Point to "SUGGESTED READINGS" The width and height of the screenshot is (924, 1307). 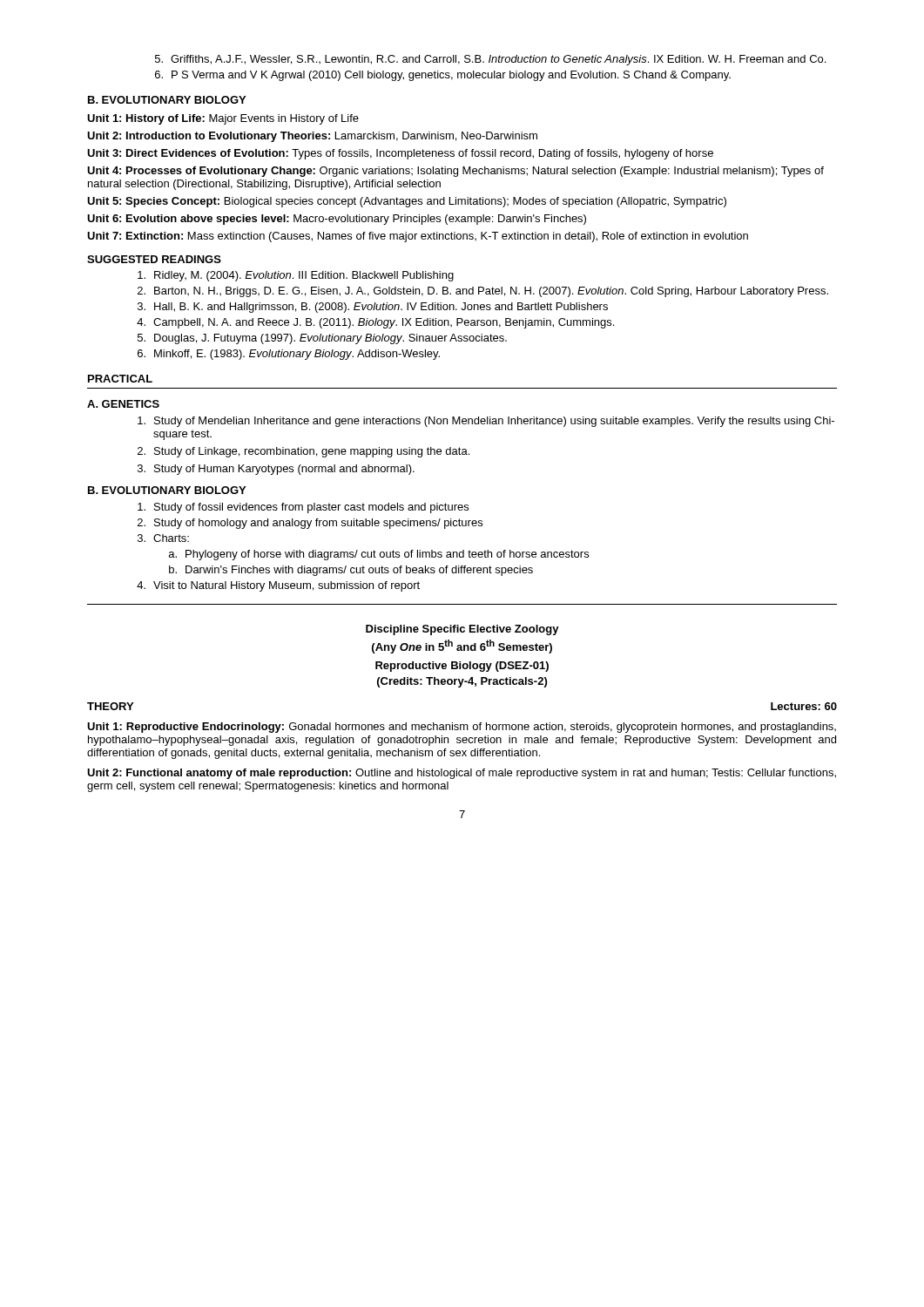(x=154, y=259)
